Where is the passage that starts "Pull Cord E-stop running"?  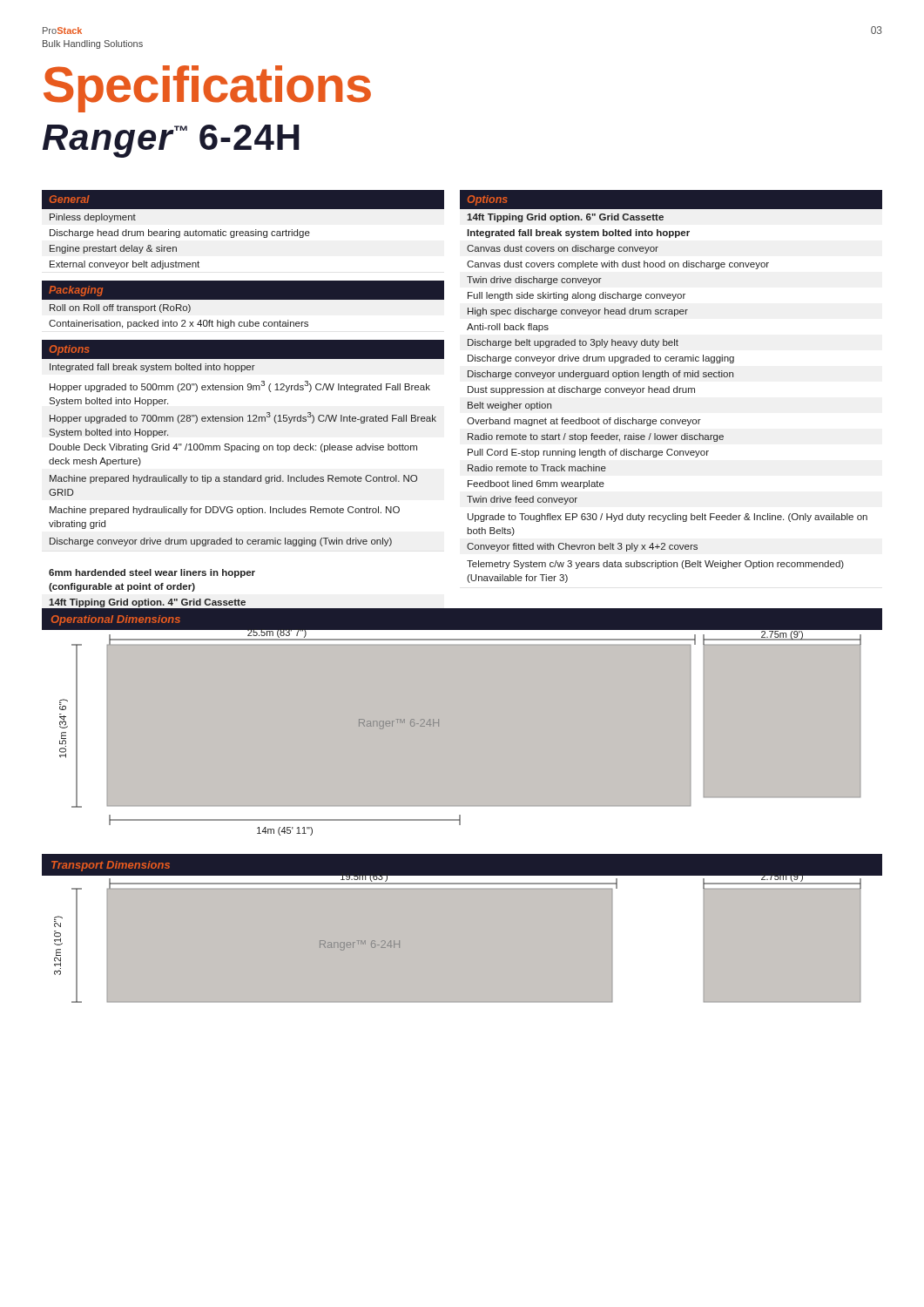[x=588, y=452]
